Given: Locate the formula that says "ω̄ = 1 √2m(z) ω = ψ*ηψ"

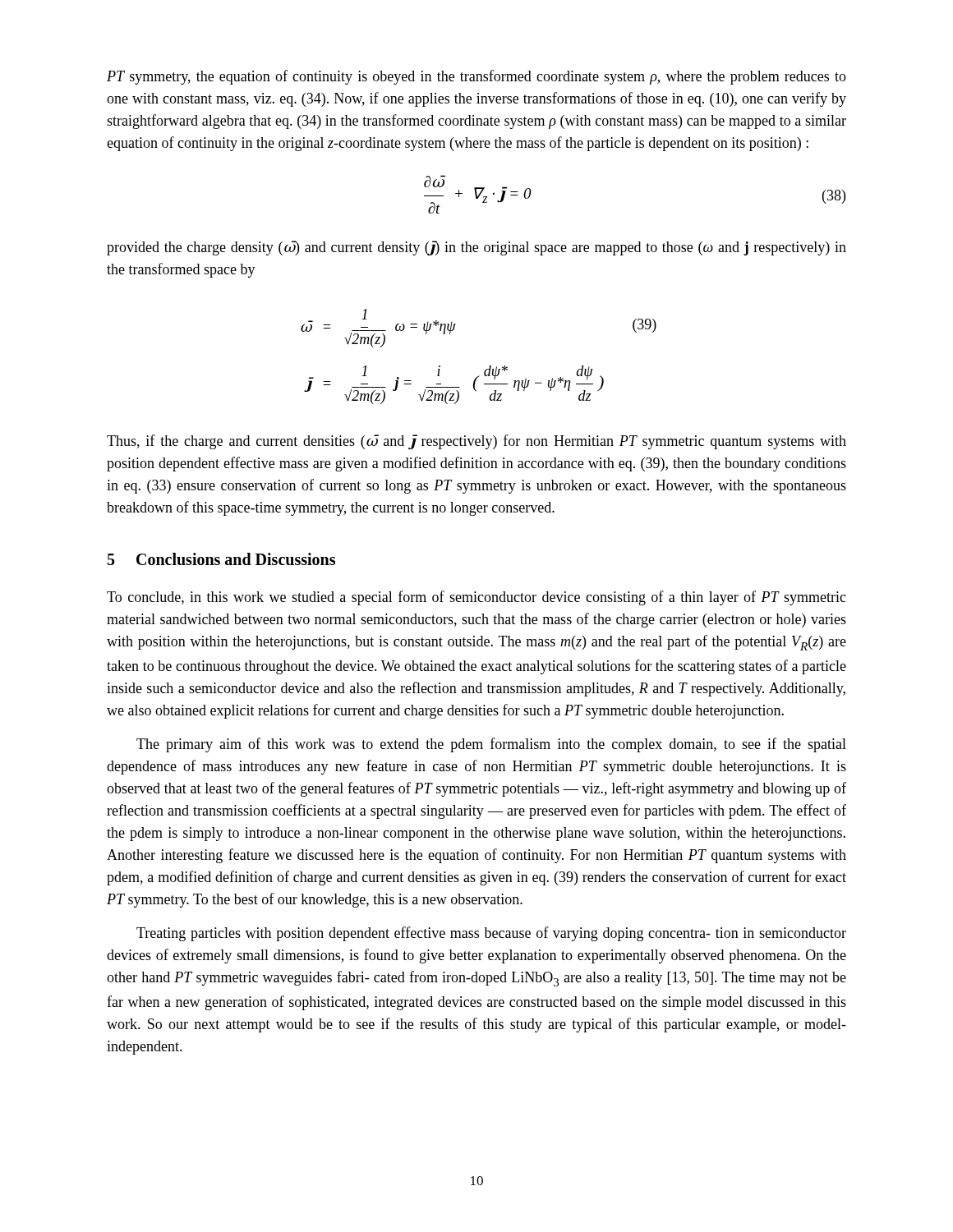Looking at the screenshot, I should [x=476, y=356].
